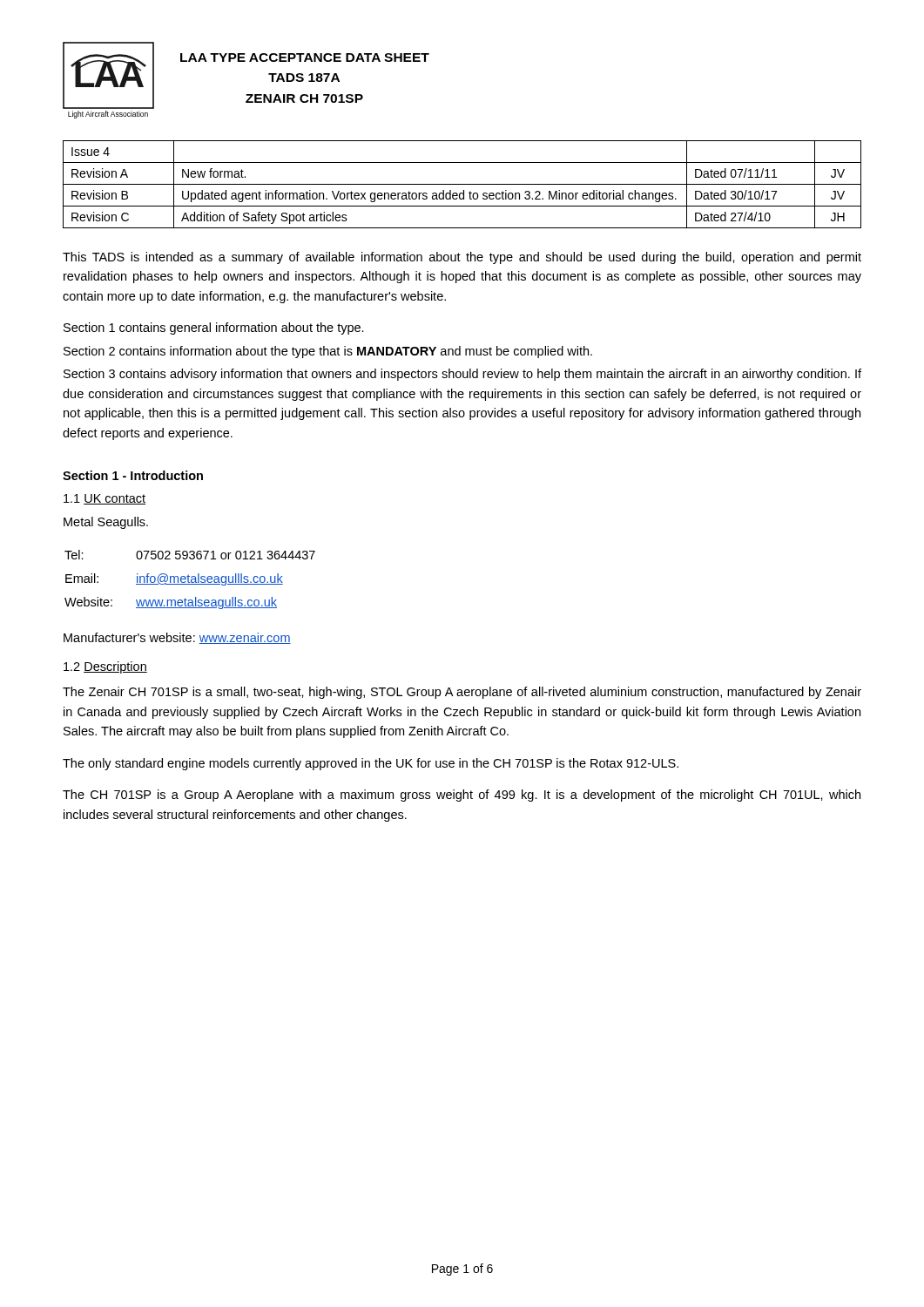This screenshot has width=924, height=1307.
Task: Click on the text containing "Metal Seagulls."
Action: pos(106,522)
